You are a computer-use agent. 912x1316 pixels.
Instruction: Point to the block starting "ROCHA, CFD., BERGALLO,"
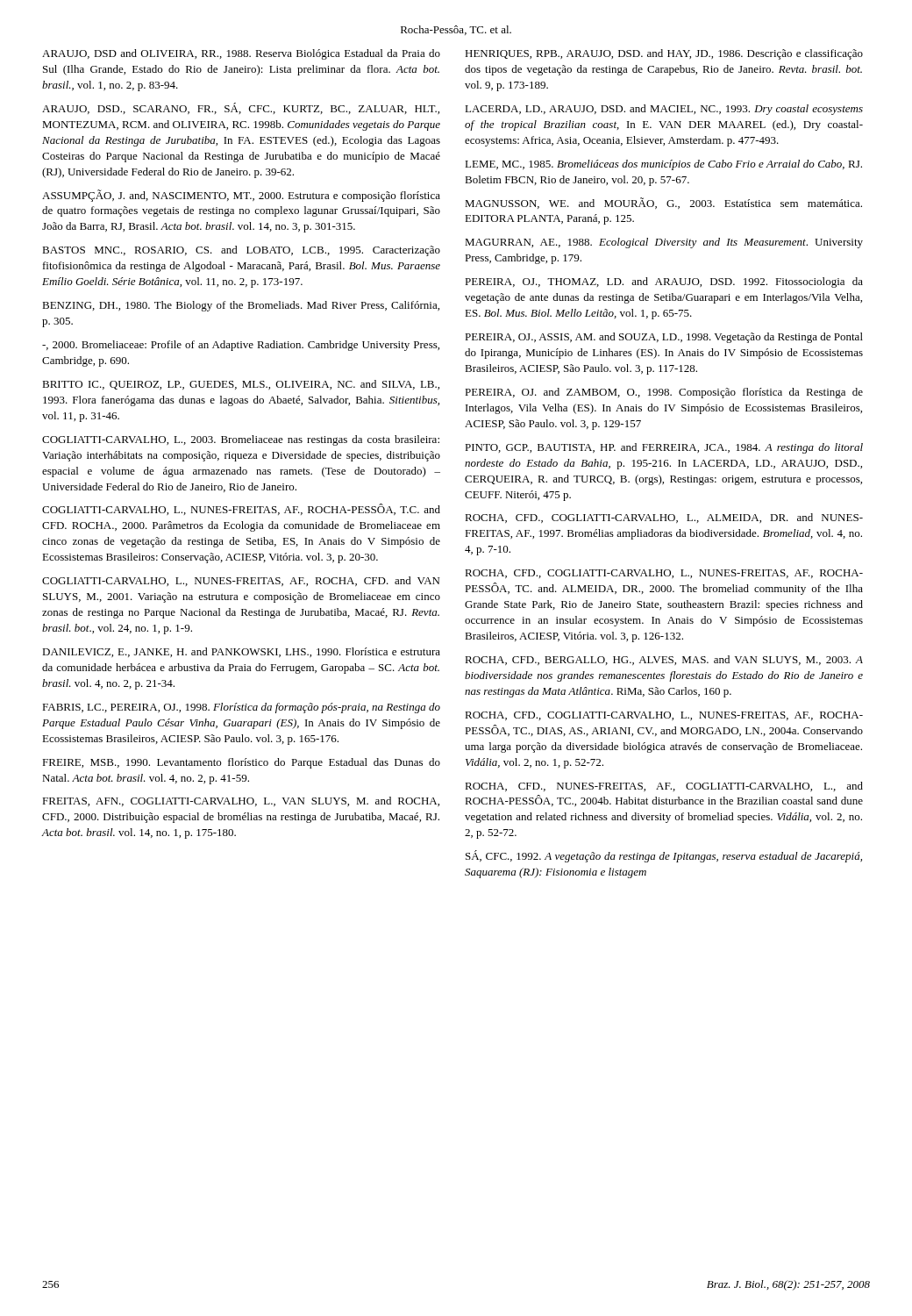click(664, 675)
